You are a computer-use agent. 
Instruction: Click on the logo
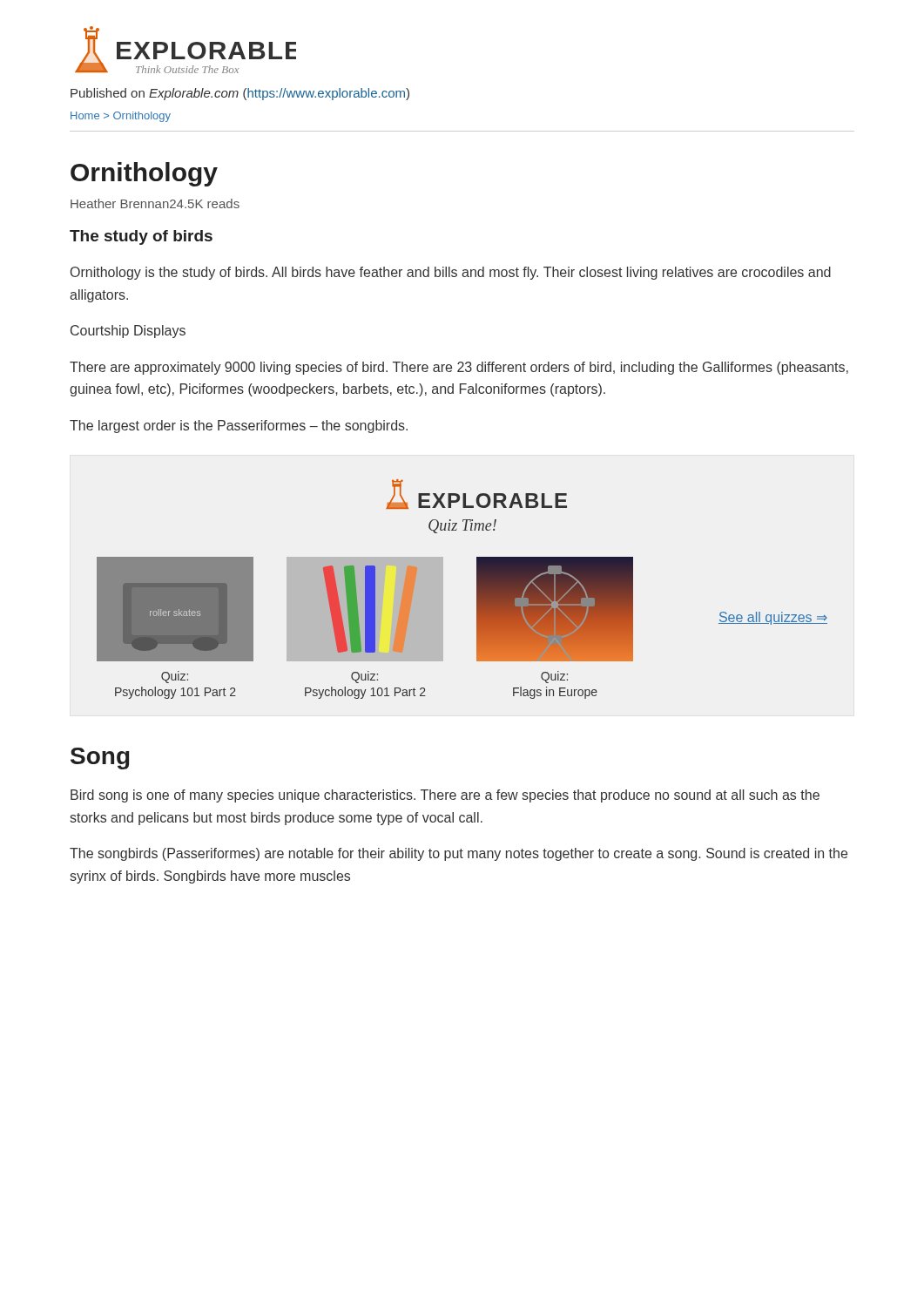click(462, 53)
